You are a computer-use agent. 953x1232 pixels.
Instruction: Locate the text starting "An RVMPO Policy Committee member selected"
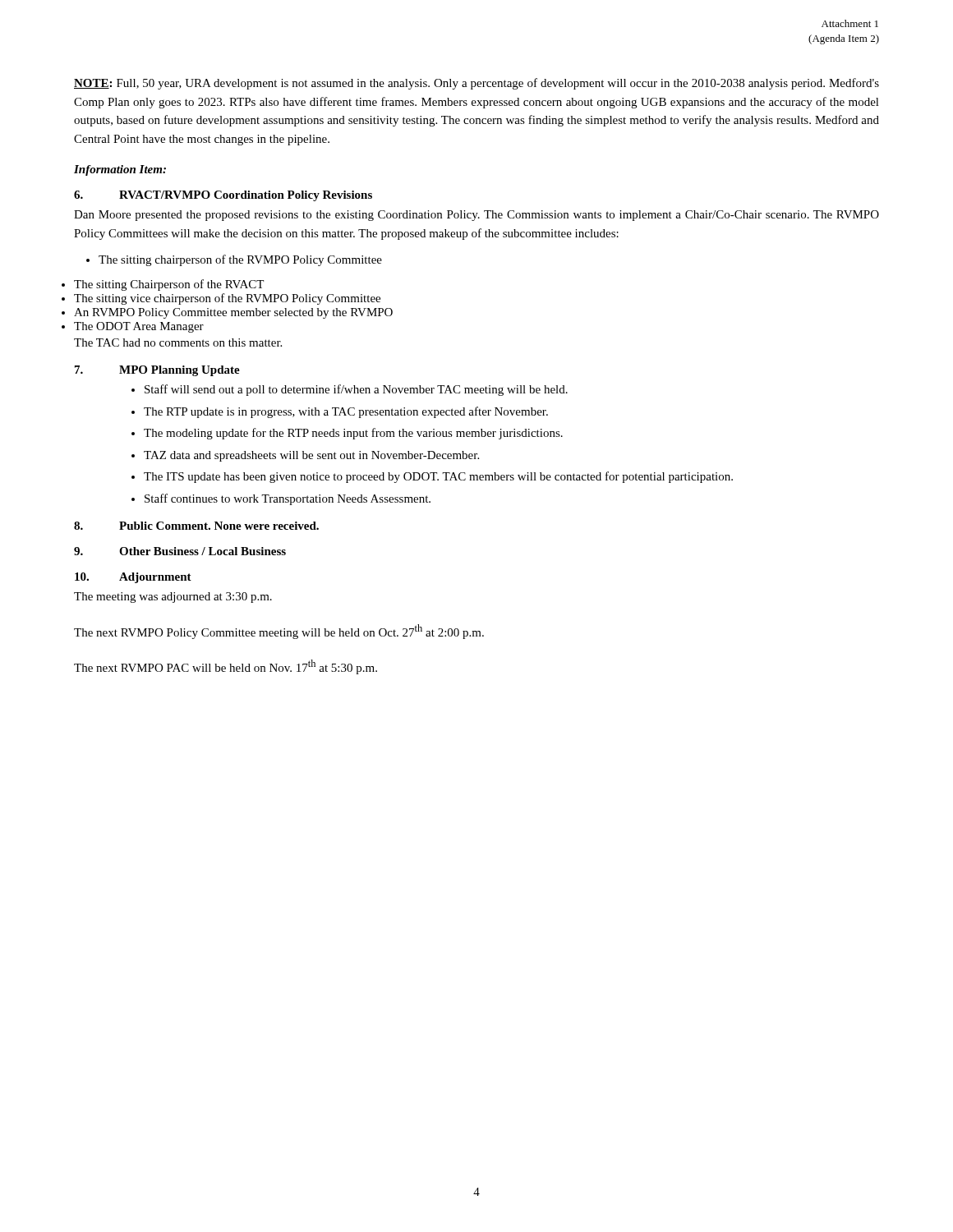click(233, 313)
